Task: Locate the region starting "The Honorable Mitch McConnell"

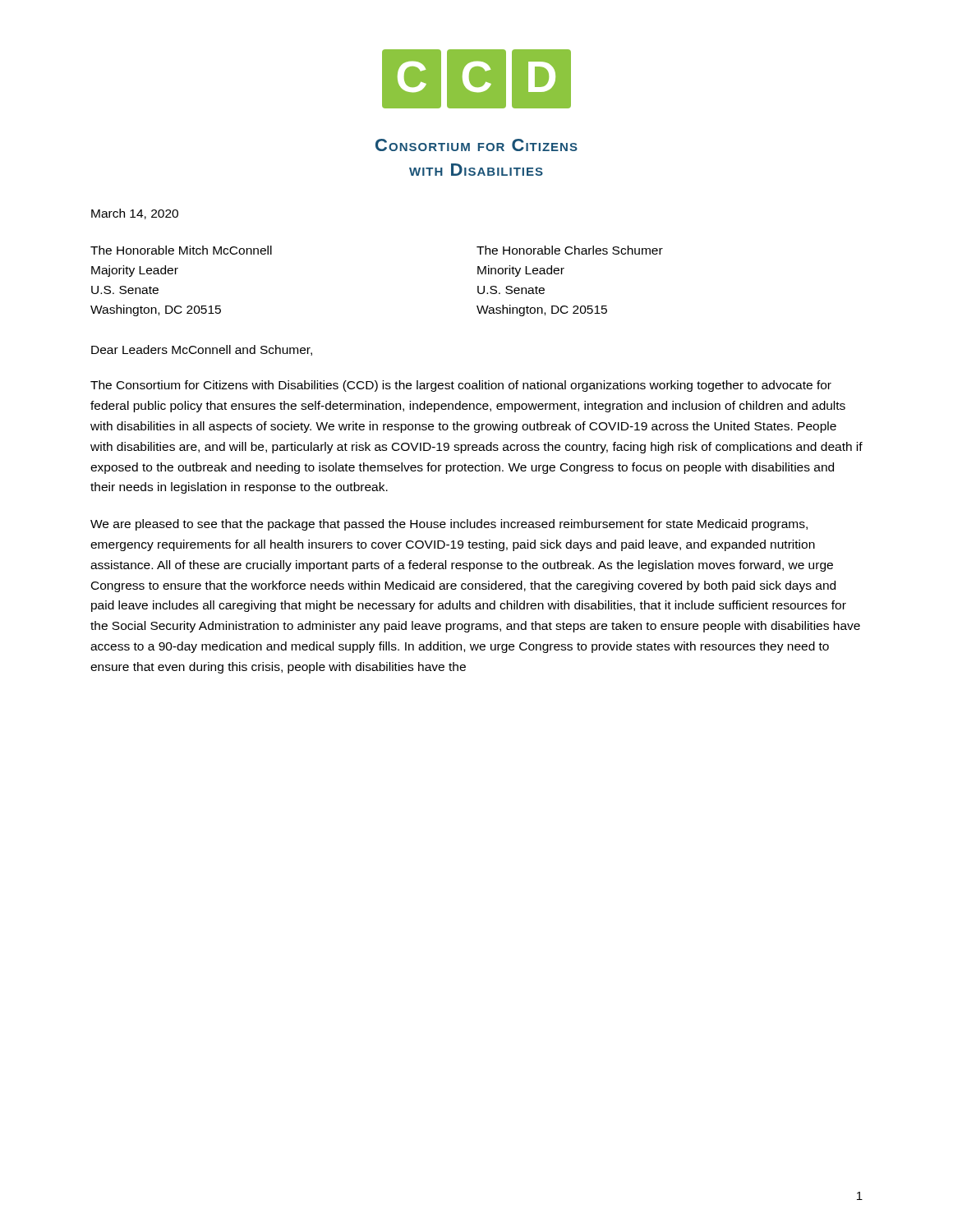Action: tap(181, 280)
